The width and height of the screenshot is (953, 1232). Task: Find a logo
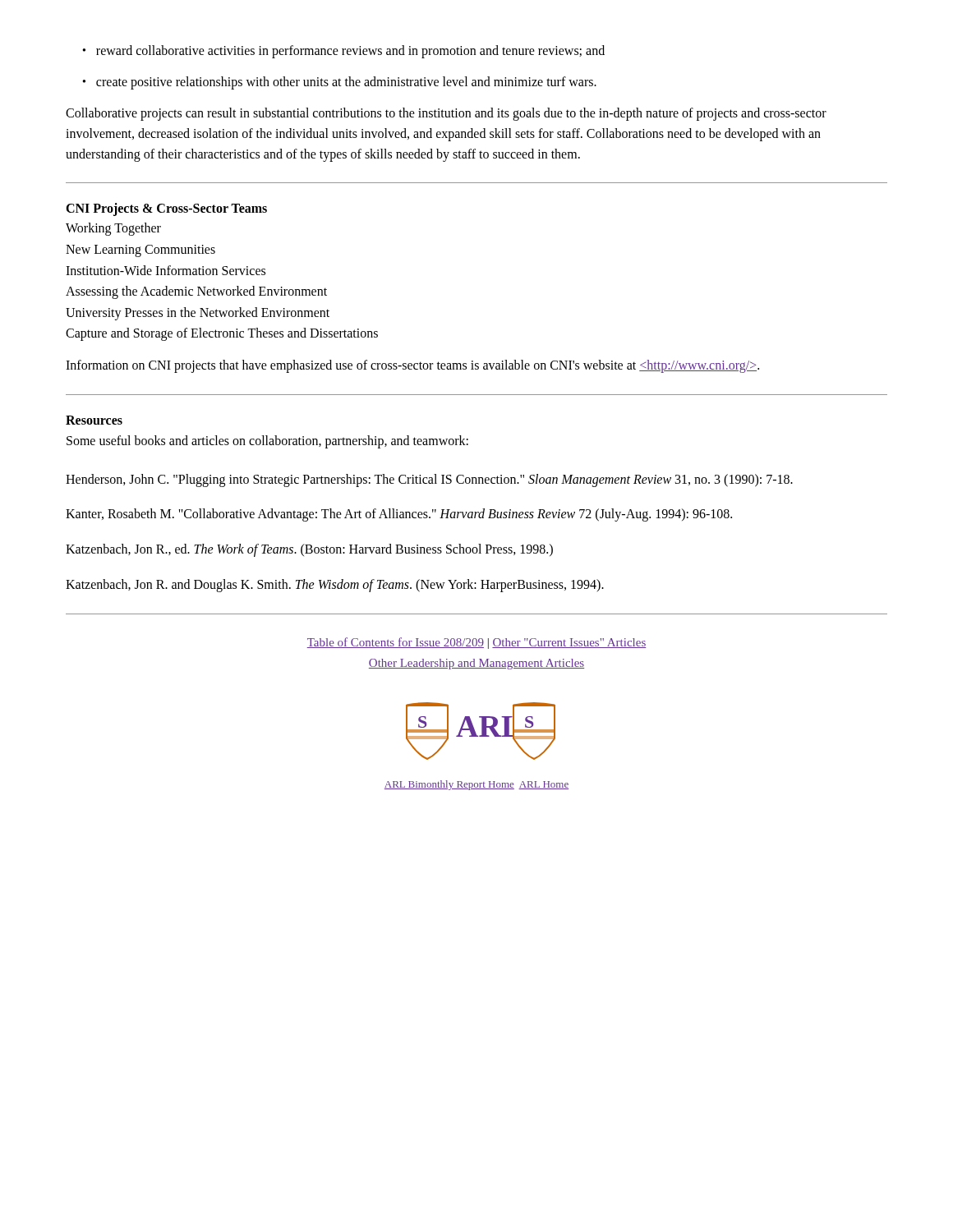tap(476, 744)
